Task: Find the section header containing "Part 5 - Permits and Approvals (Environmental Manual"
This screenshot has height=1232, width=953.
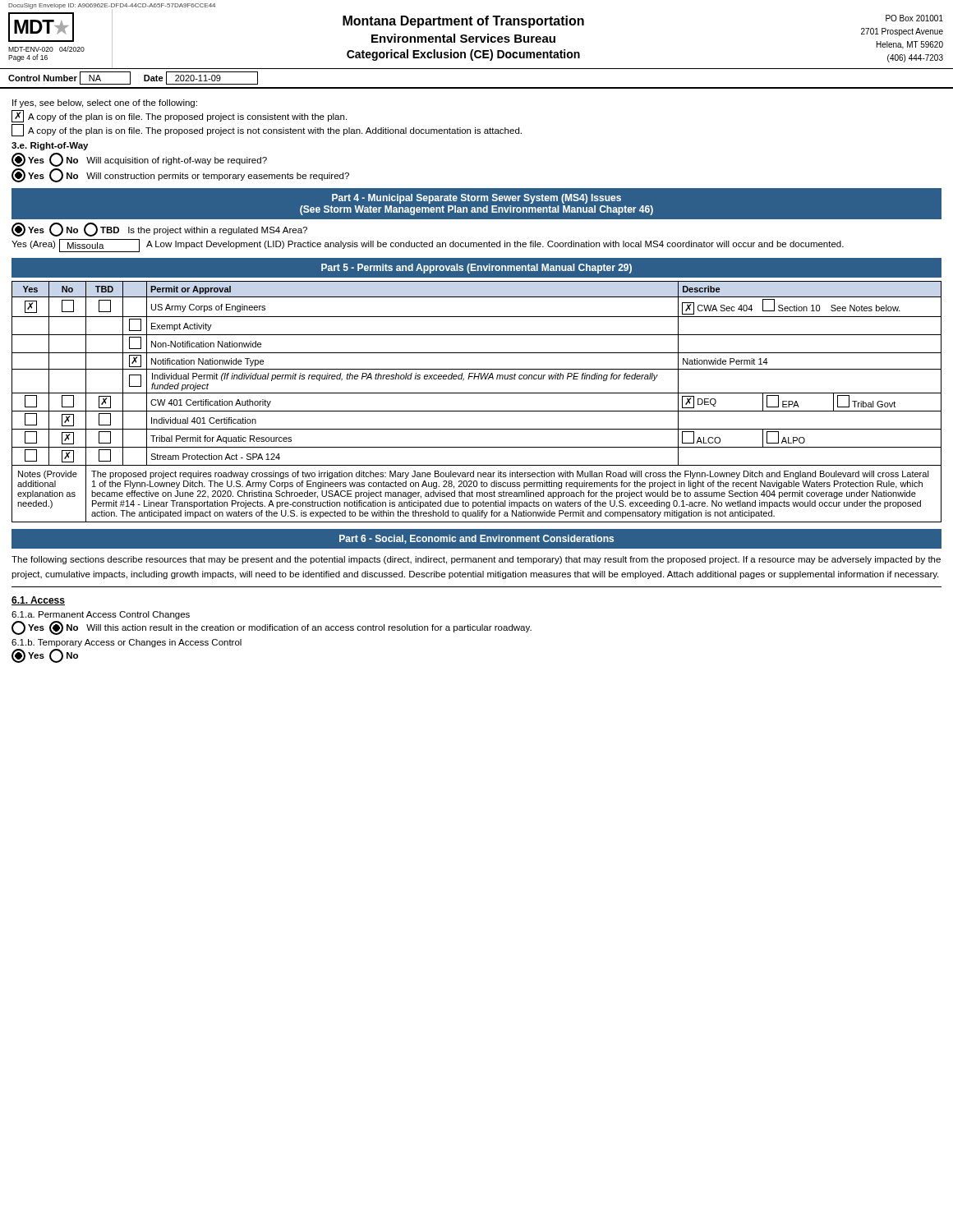Action: point(476,268)
